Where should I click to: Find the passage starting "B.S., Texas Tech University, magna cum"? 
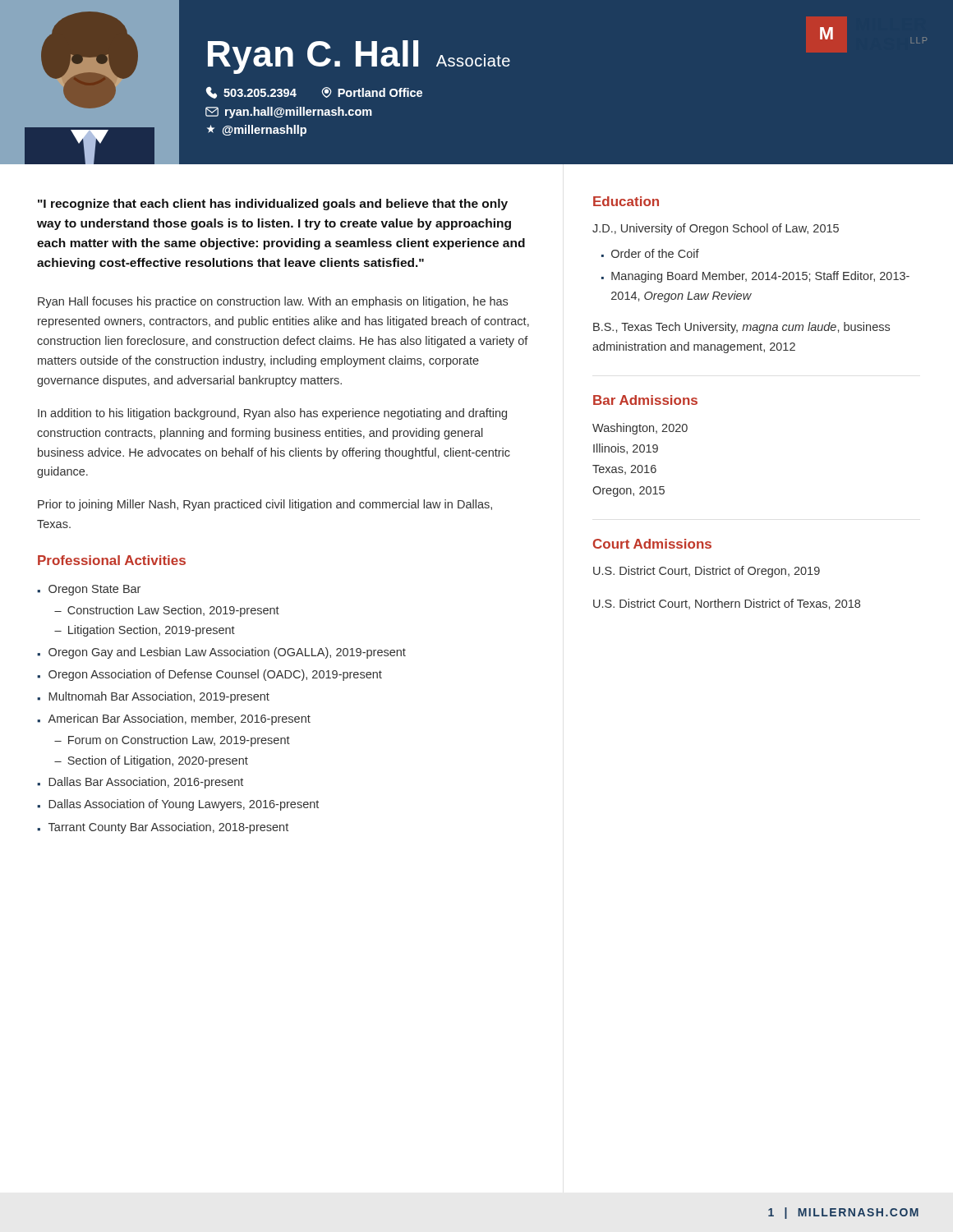coord(741,337)
